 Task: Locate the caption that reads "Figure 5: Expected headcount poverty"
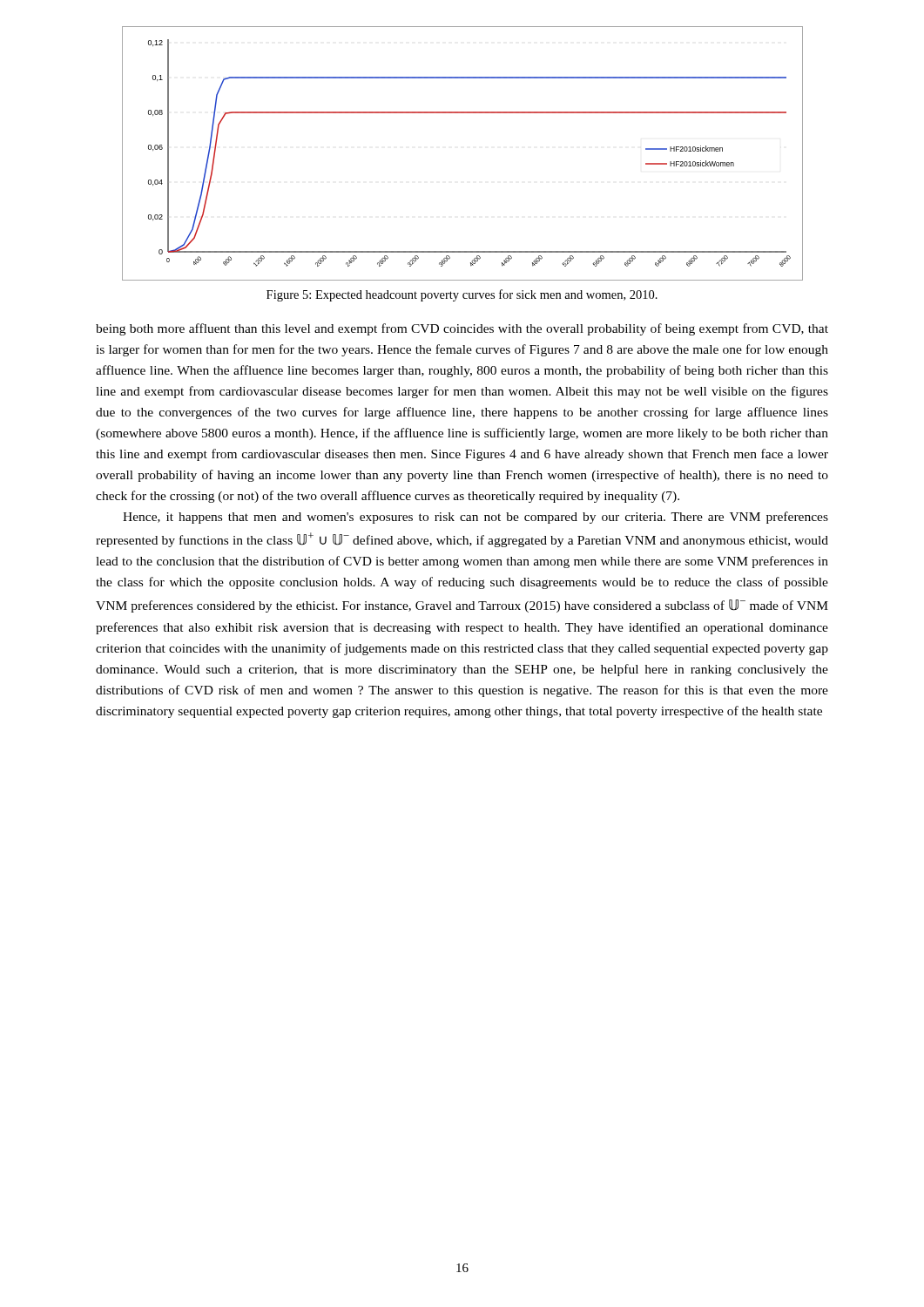coord(462,295)
